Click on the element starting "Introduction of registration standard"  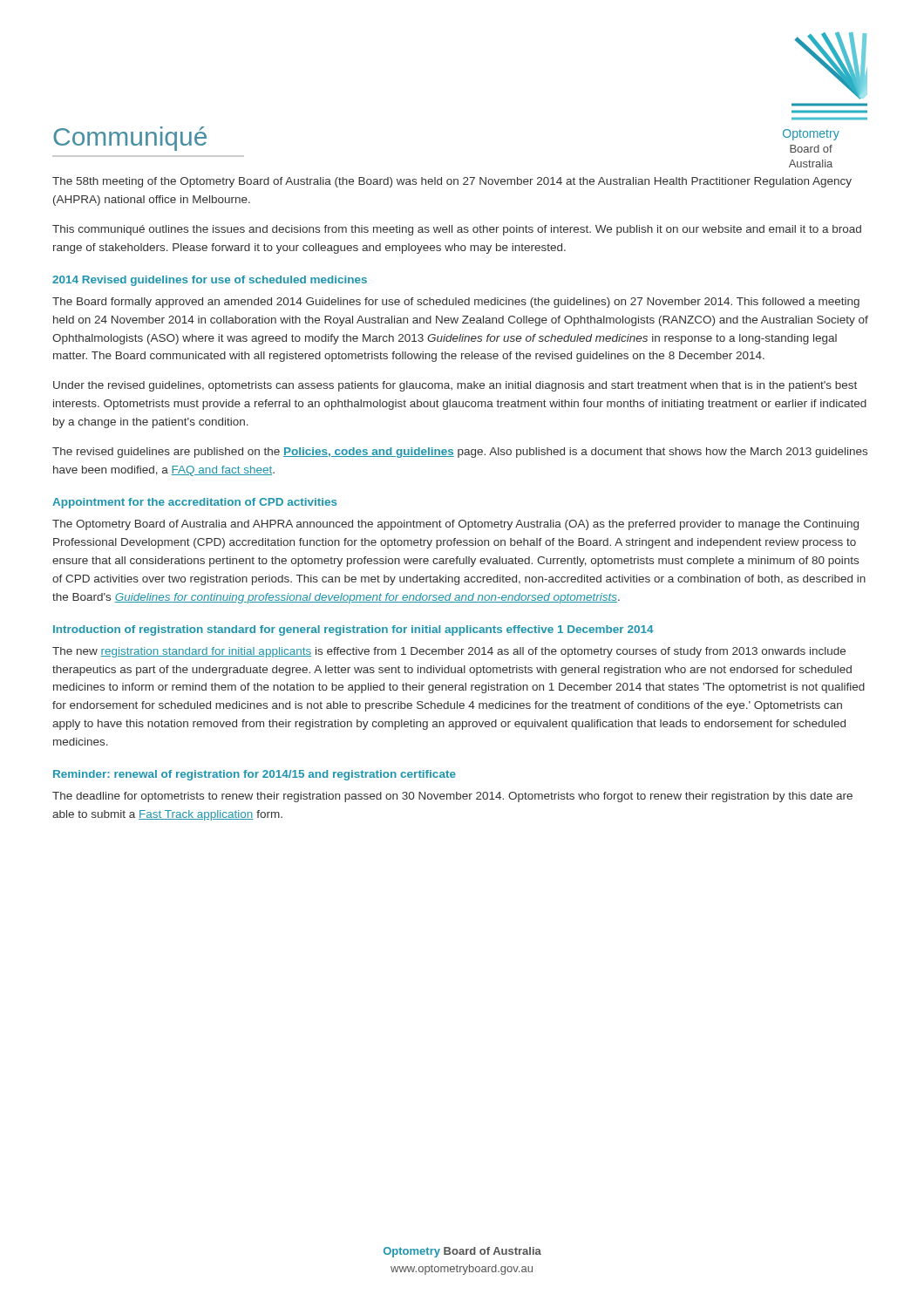pos(353,629)
